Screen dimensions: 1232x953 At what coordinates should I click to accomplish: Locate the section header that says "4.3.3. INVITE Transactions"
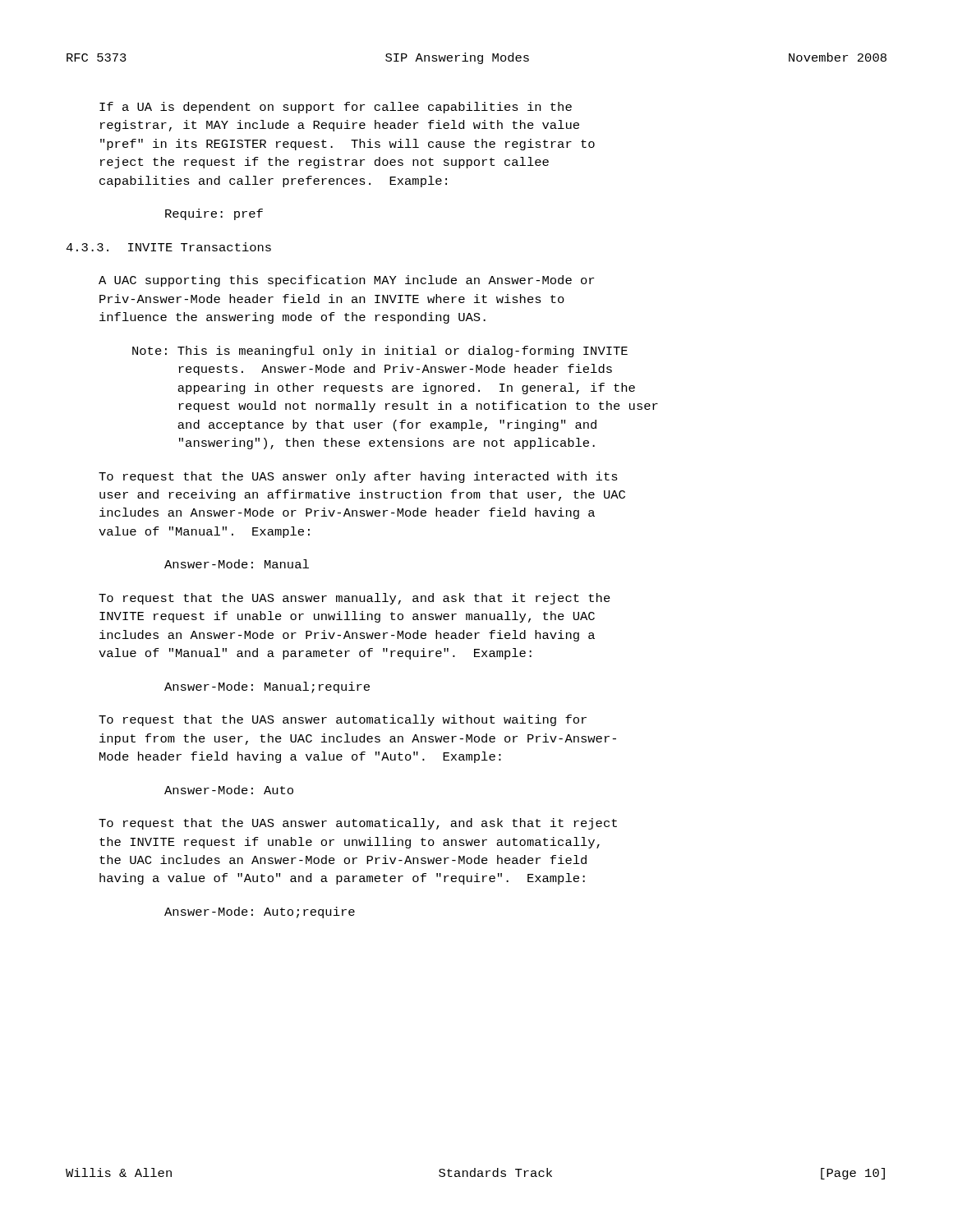(169, 248)
